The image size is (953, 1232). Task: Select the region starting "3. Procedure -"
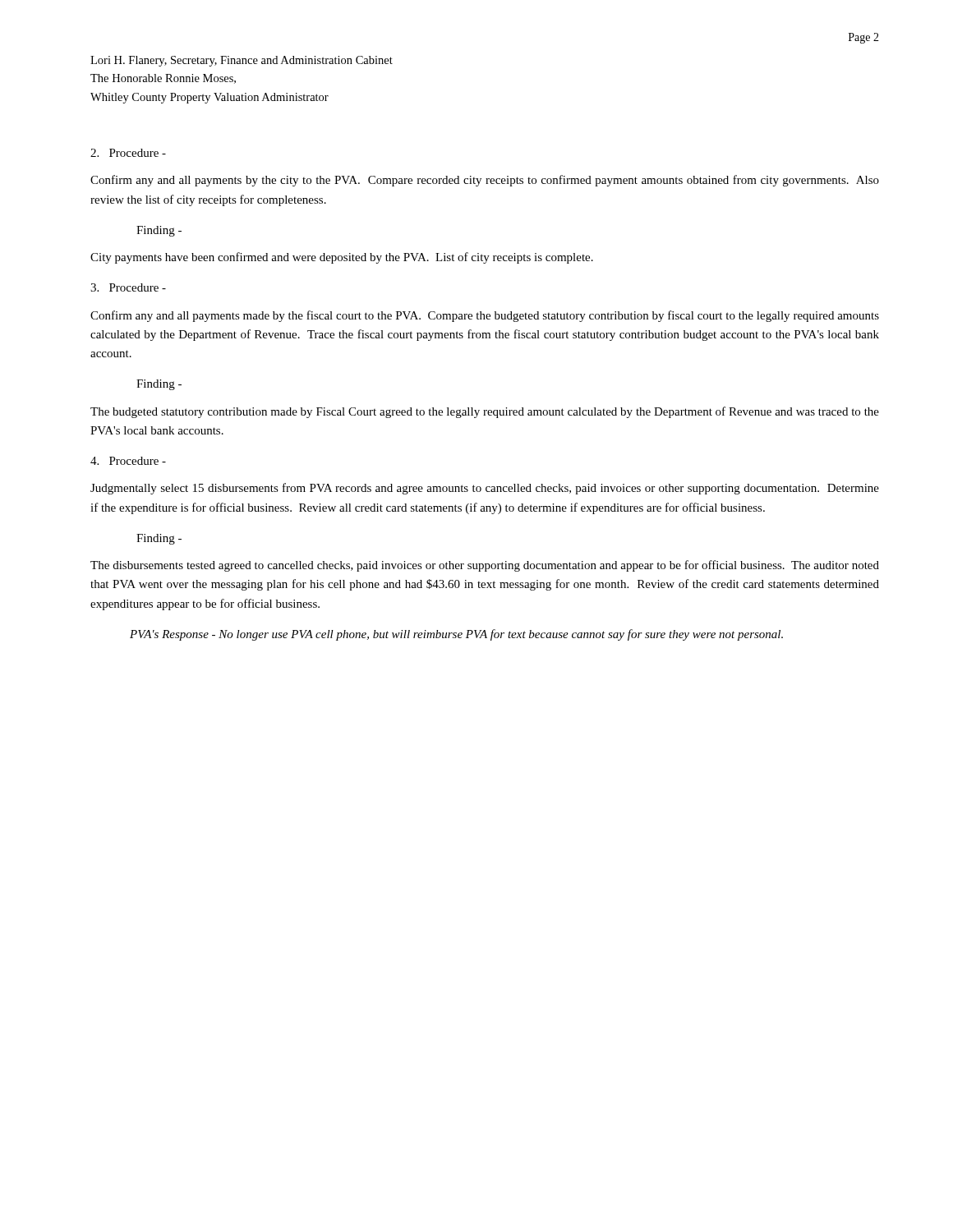pos(128,288)
